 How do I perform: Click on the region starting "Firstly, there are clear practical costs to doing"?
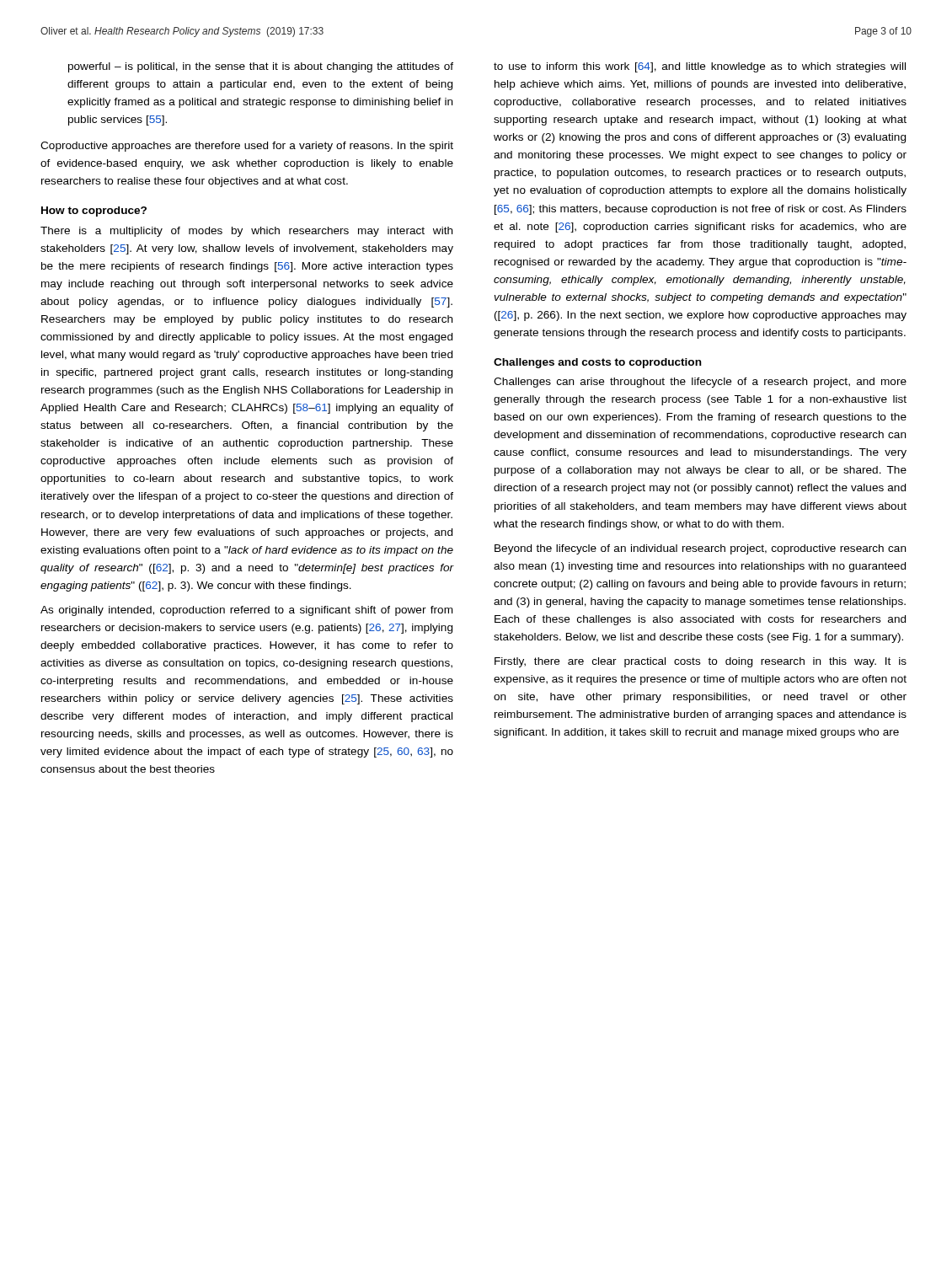click(x=700, y=697)
